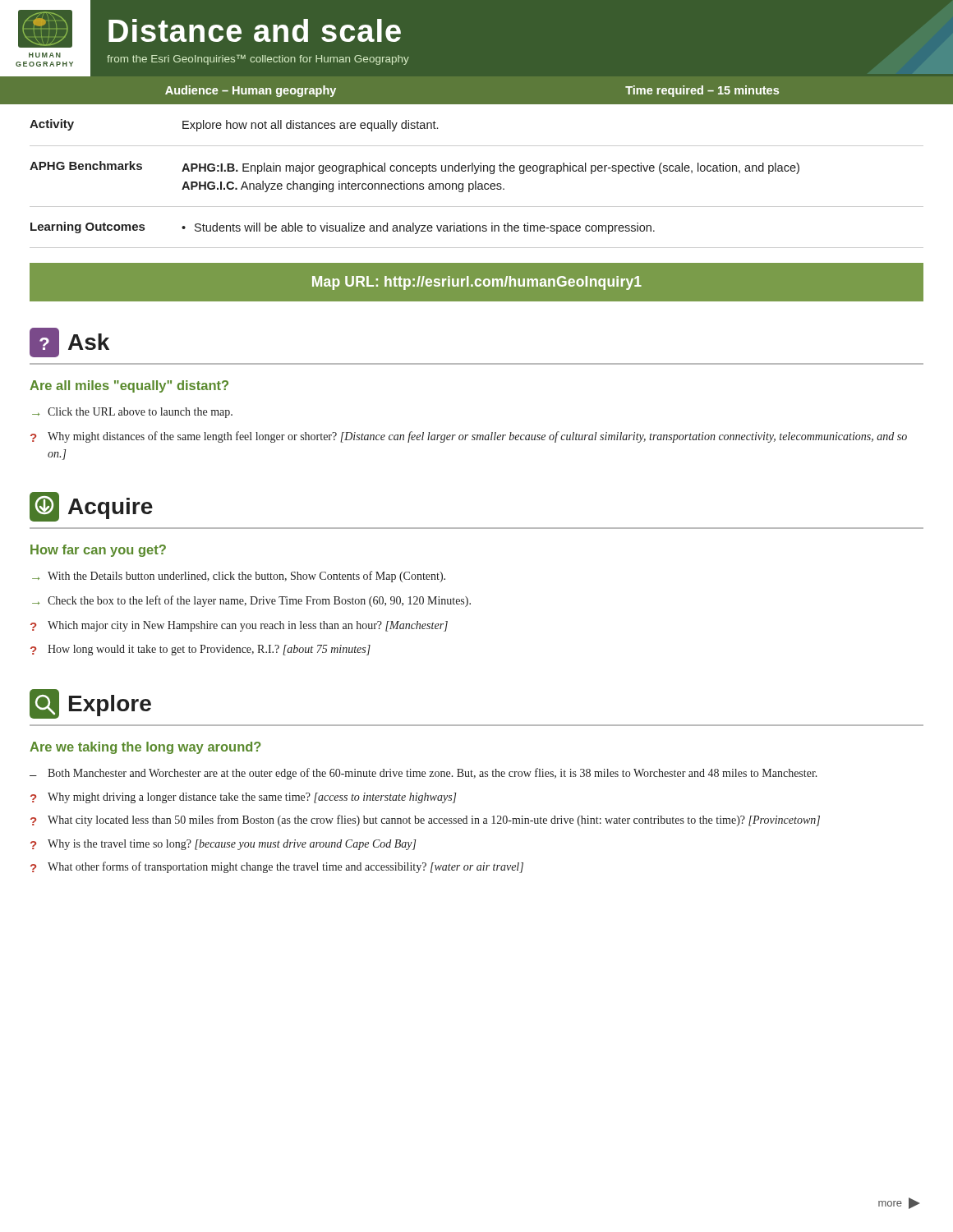Locate the text "Distance and scale"
The image size is (953, 1232).
(255, 31)
